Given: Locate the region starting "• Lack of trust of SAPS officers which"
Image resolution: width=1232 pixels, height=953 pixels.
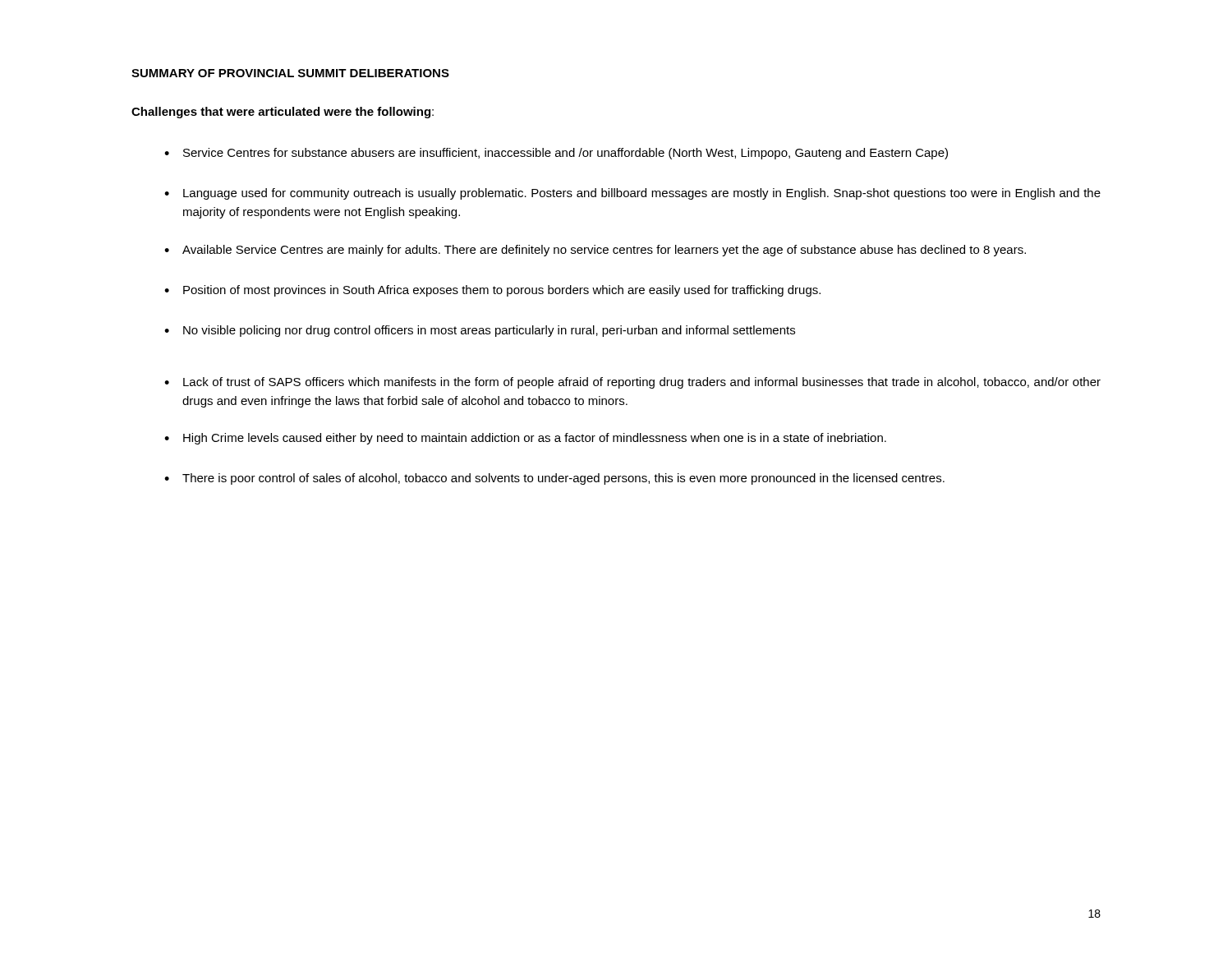Looking at the screenshot, I should 632,391.
